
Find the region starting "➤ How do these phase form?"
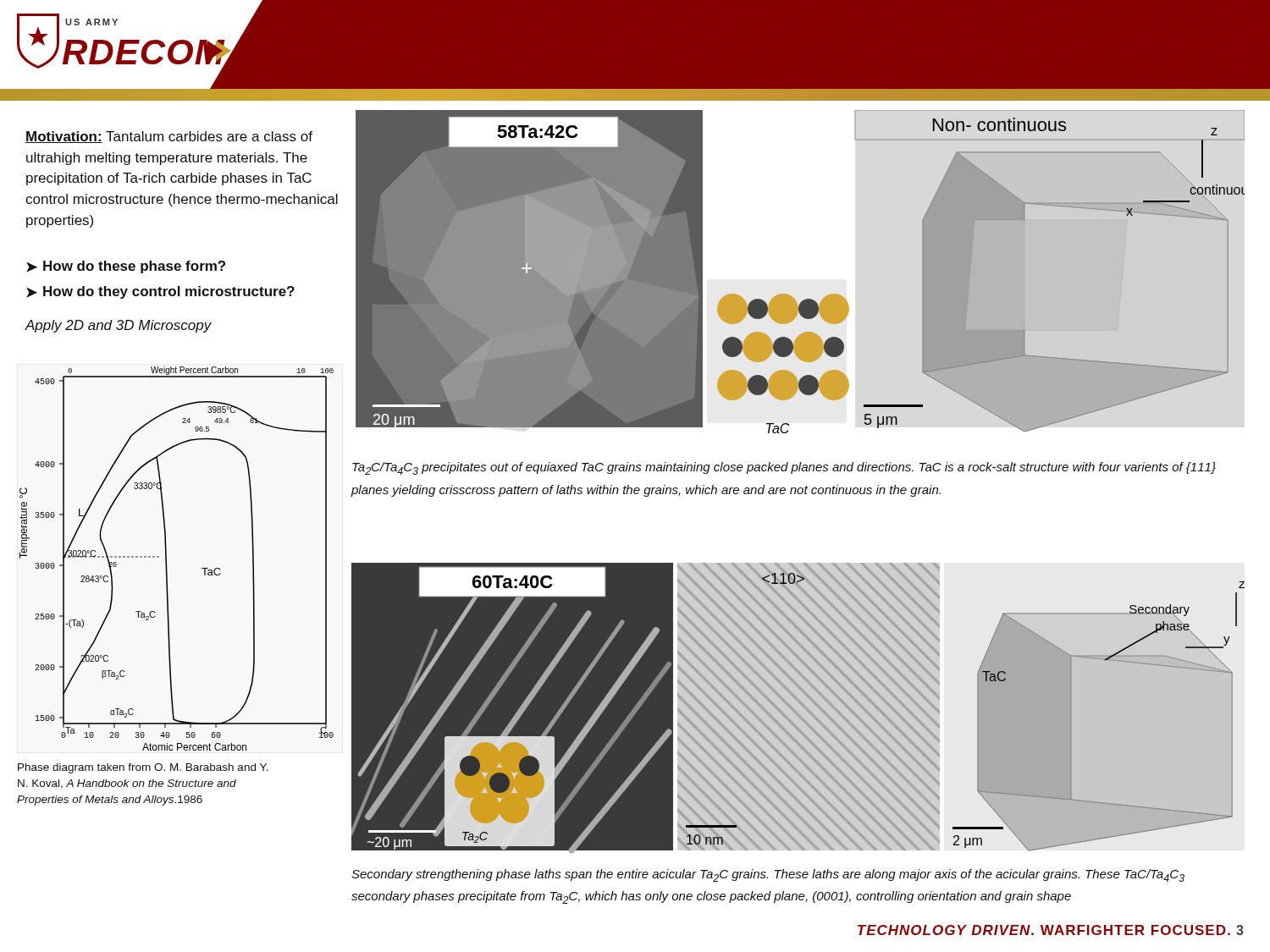click(x=126, y=267)
